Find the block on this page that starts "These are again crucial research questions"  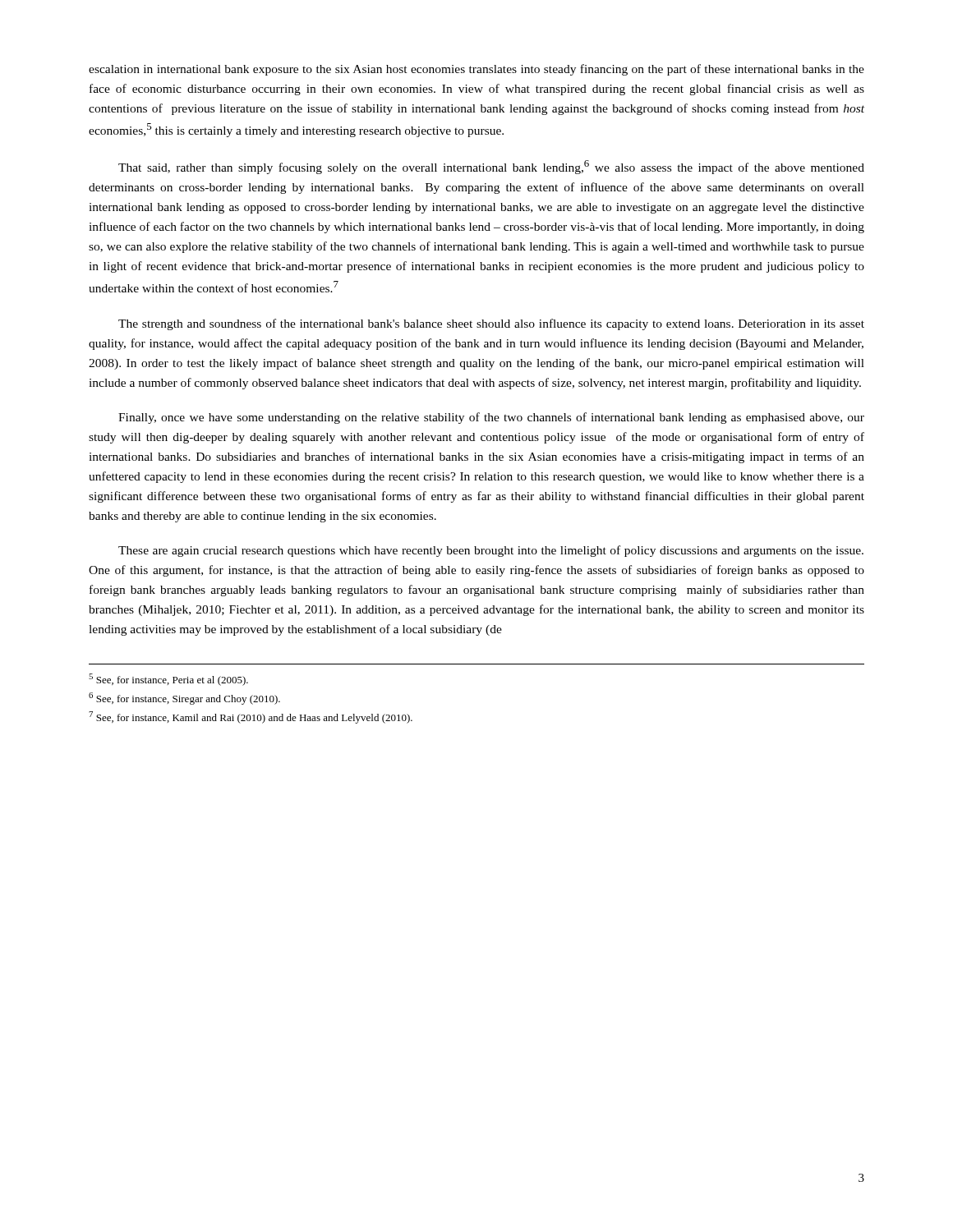[x=476, y=589]
